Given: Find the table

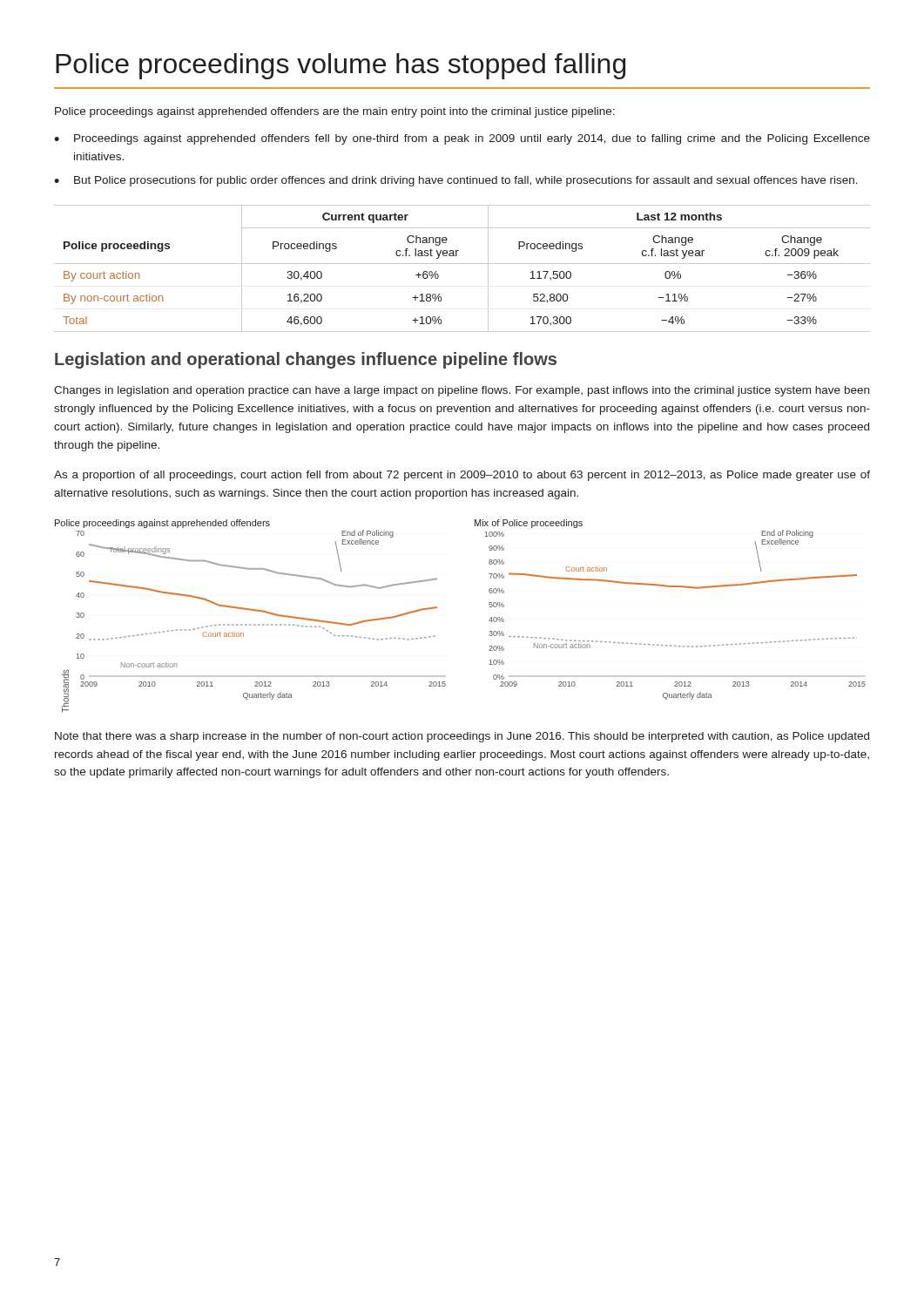Looking at the screenshot, I should coord(462,268).
